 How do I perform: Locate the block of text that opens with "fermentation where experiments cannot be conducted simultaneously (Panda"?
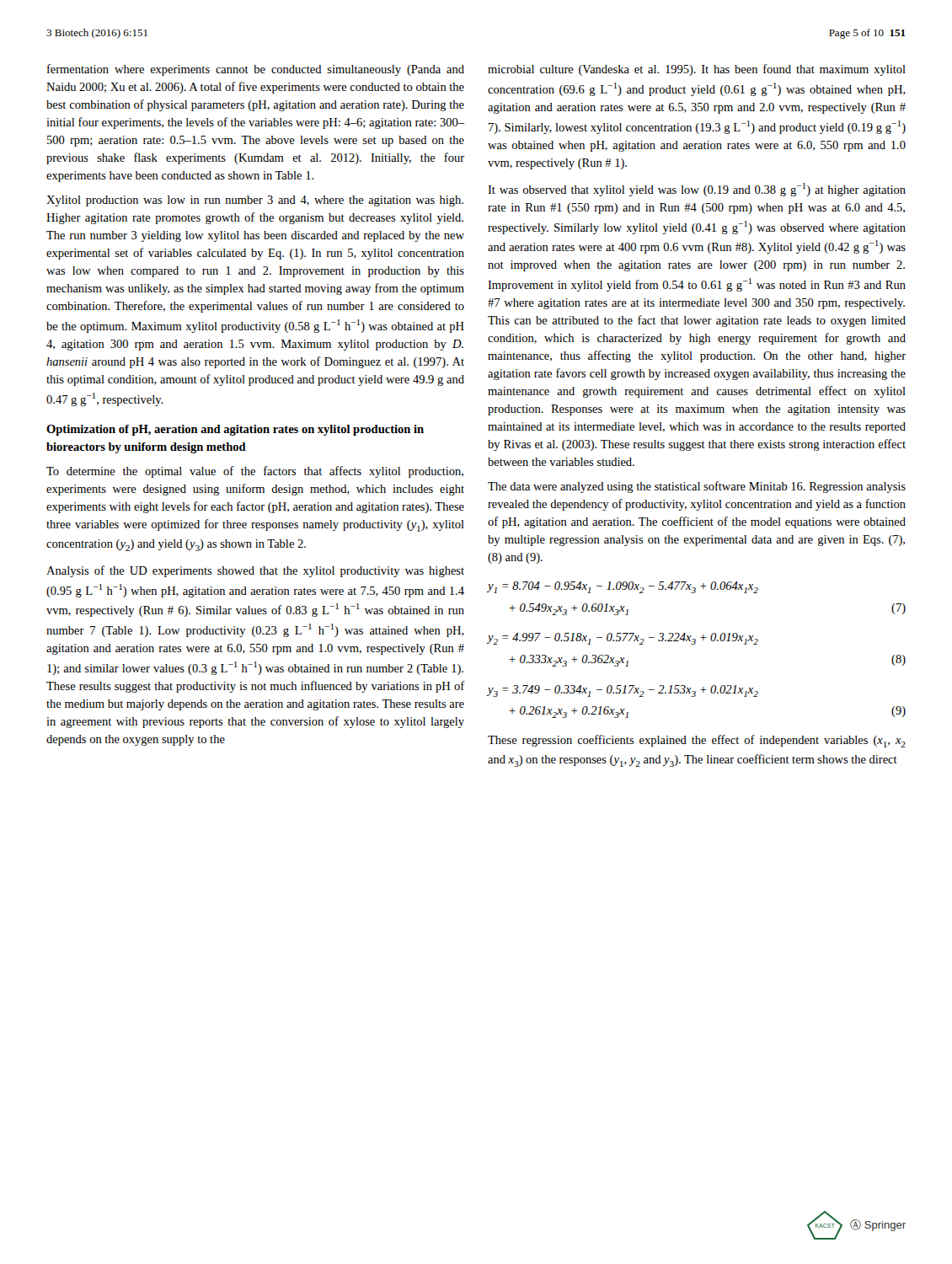pyautogui.click(x=255, y=123)
